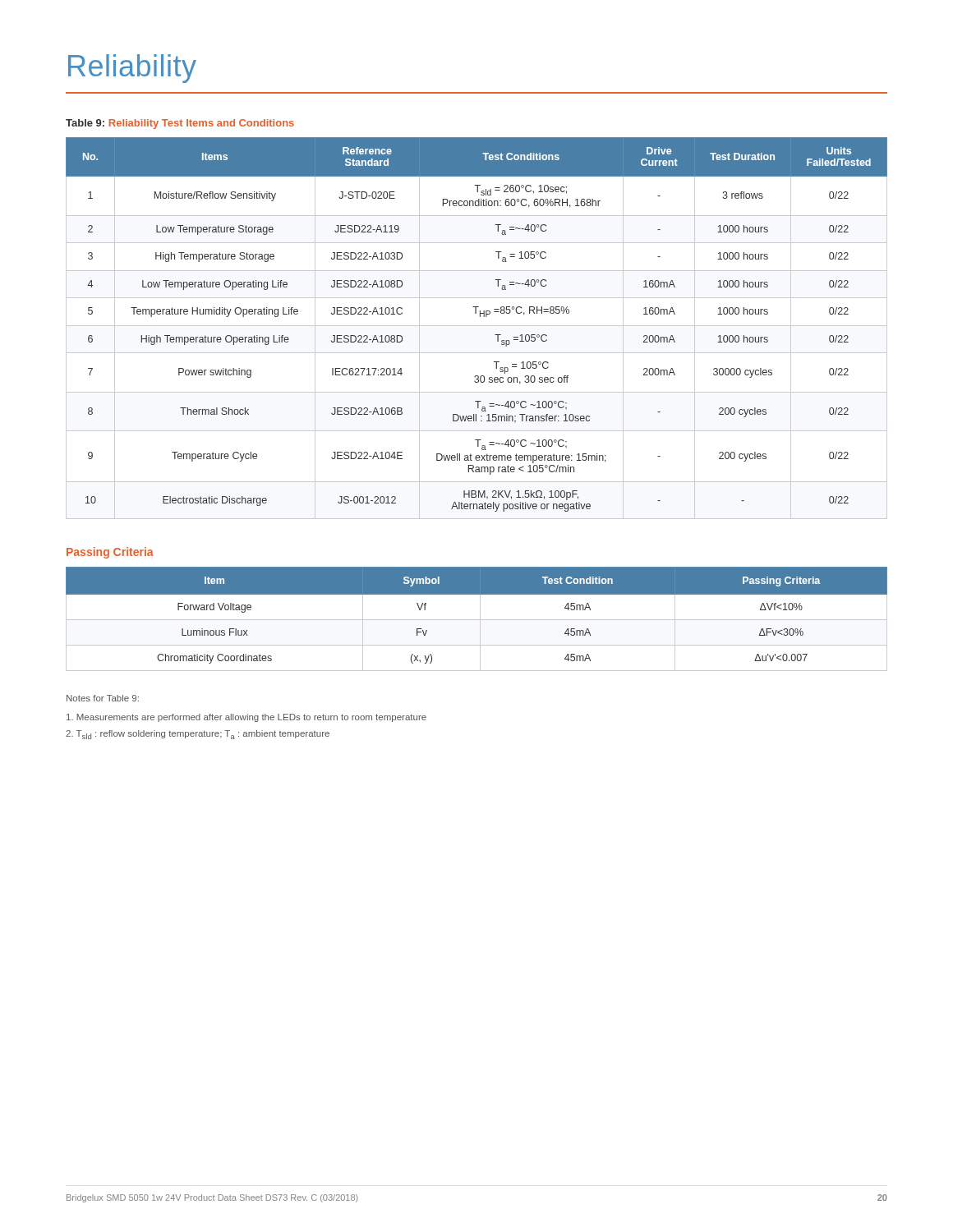Select the text containing "Notes for Table 9:"
The height and width of the screenshot is (1232, 953).
tap(103, 698)
